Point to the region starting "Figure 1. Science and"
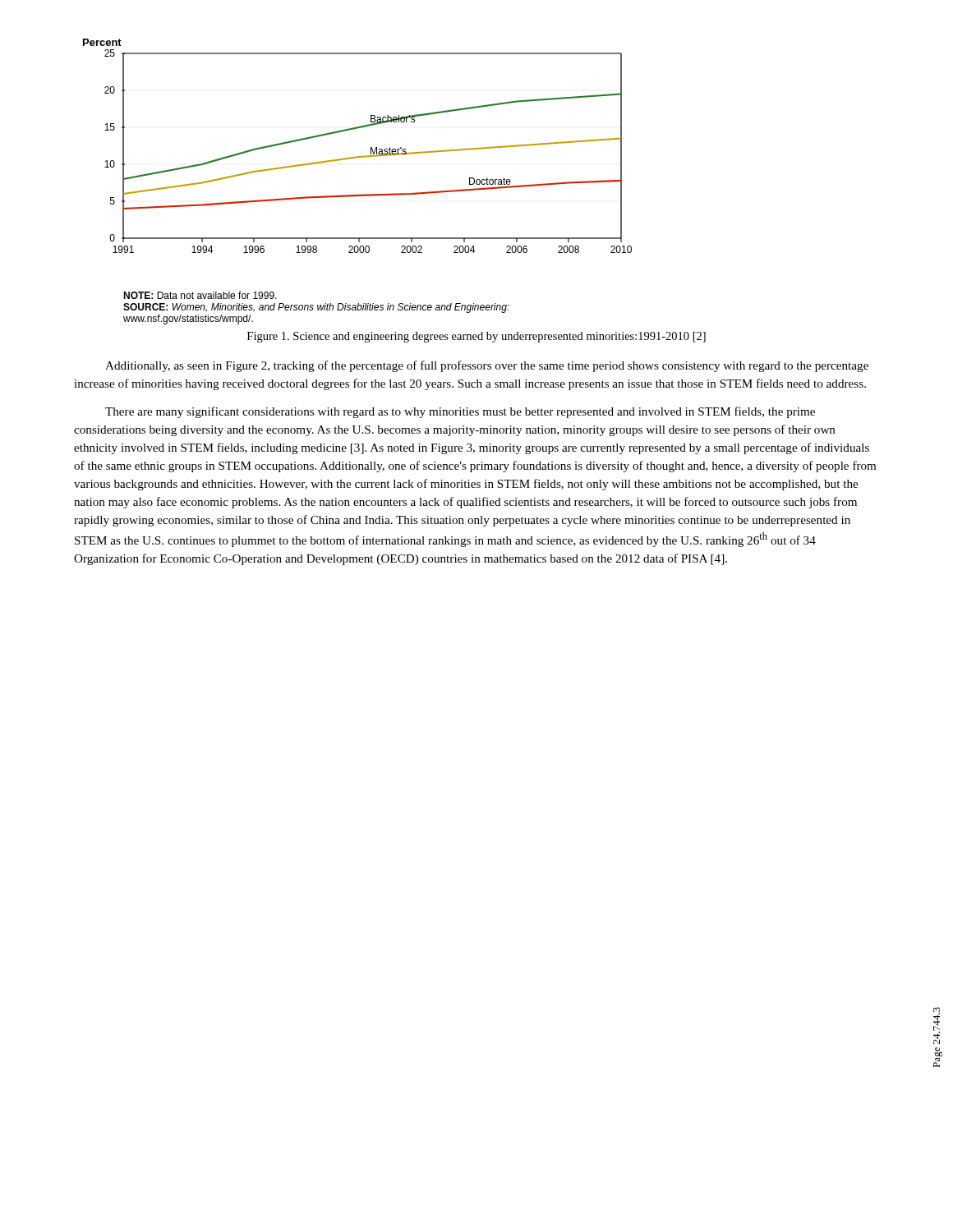 point(476,336)
